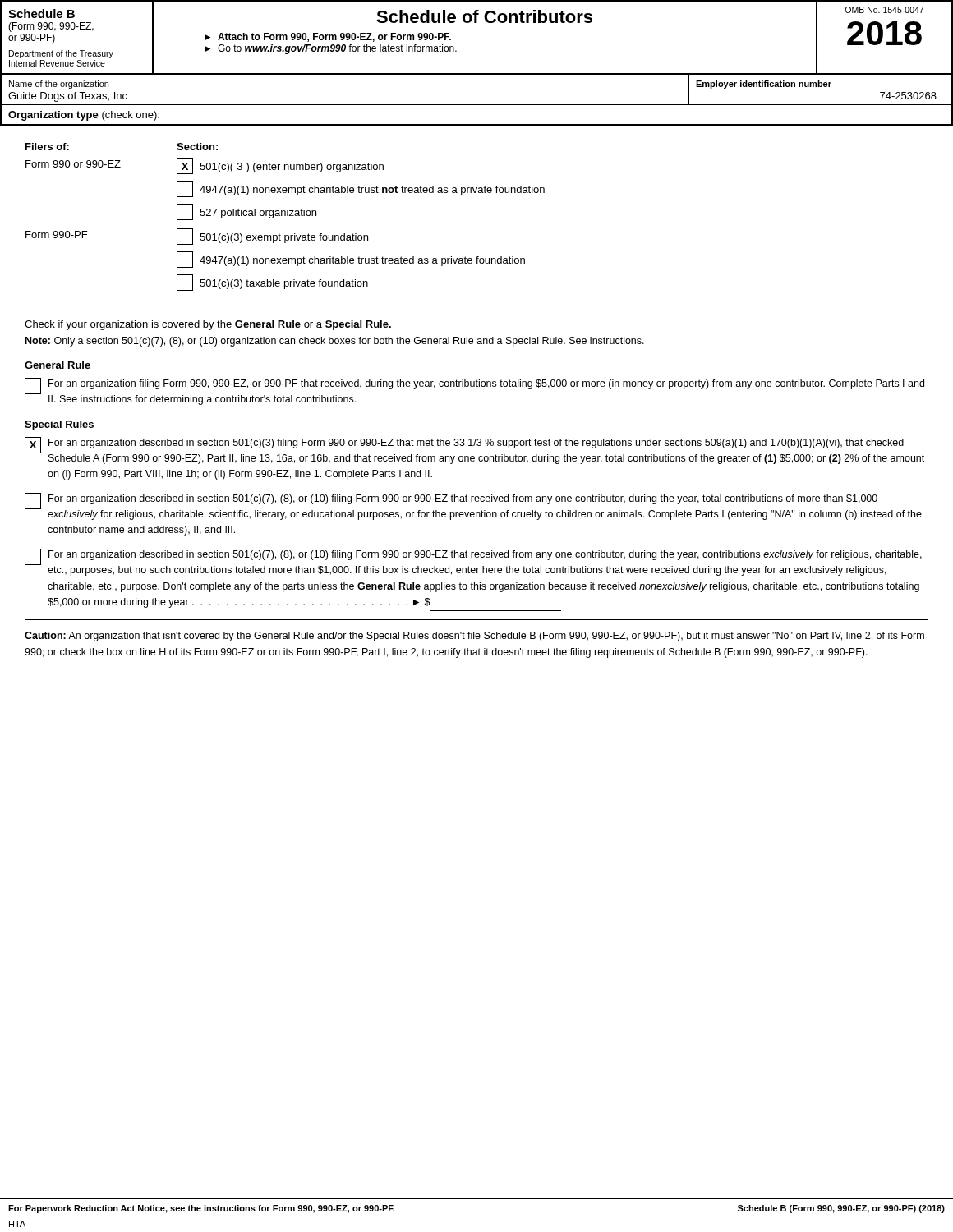This screenshot has width=953, height=1232.
Task: Navigate to the element starting "X For an organization described in section"
Action: coord(476,459)
